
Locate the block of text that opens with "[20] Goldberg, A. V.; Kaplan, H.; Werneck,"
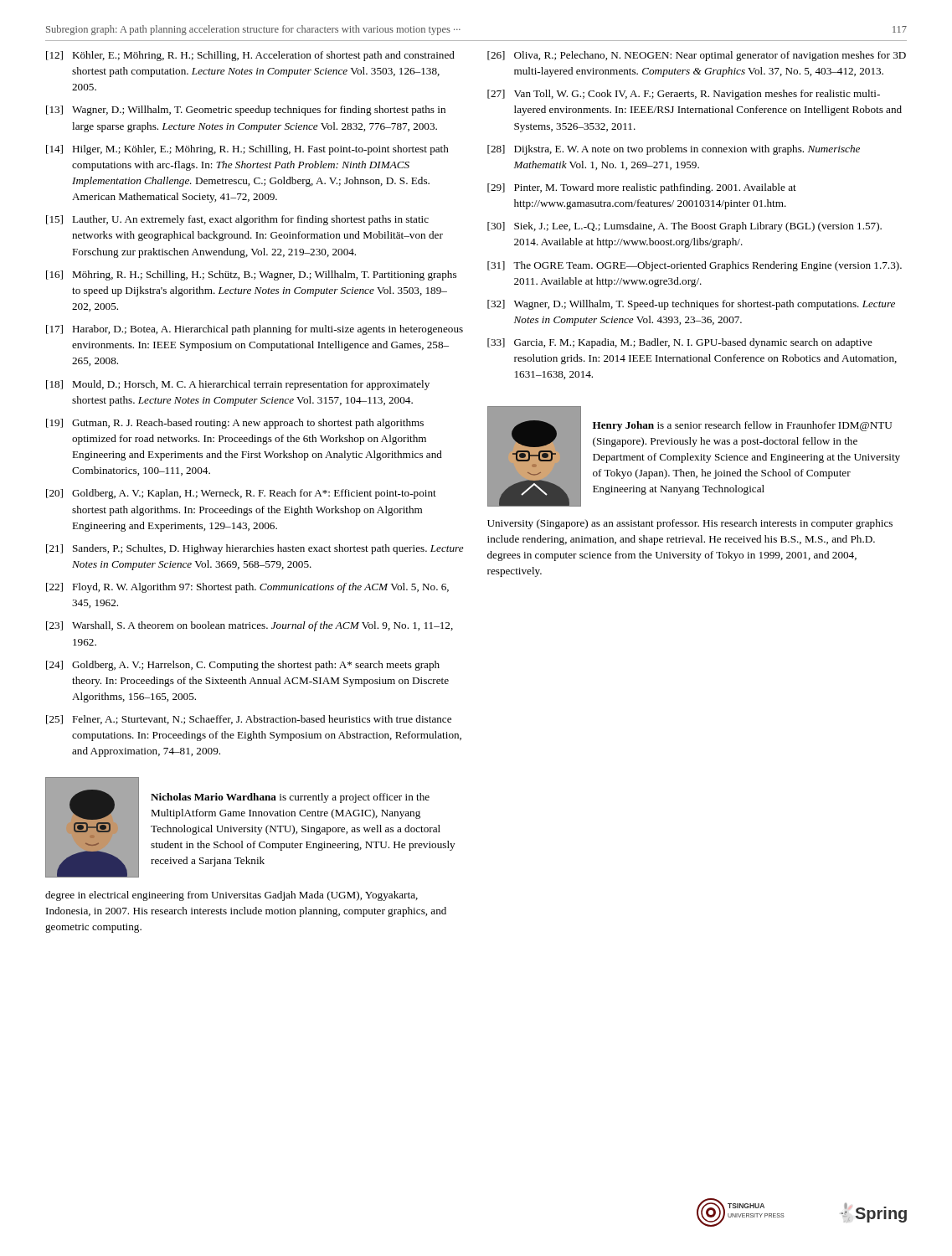255,509
